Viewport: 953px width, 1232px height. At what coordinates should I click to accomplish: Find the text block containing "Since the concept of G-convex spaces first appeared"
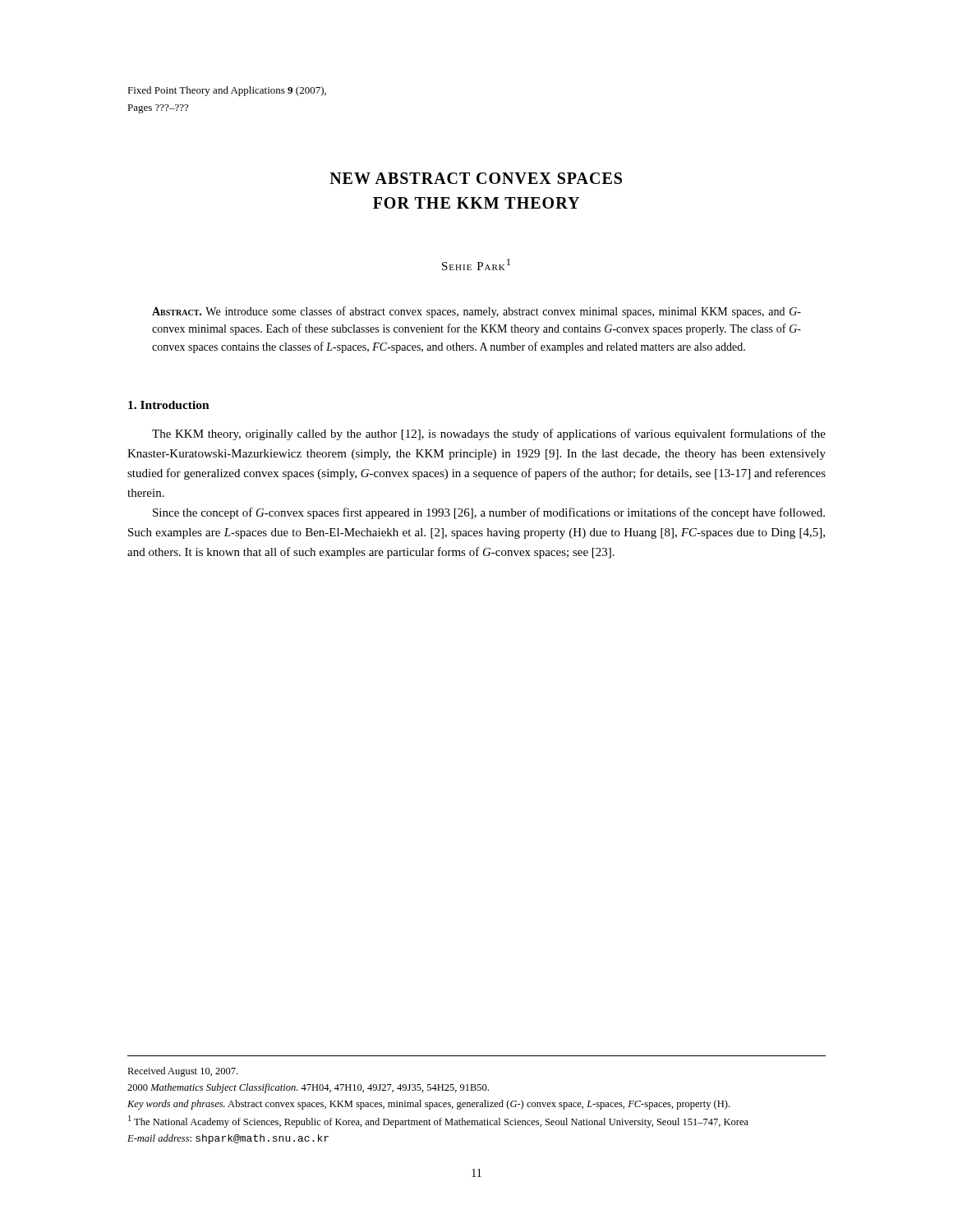pyautogui.click(x=476, y=532)
